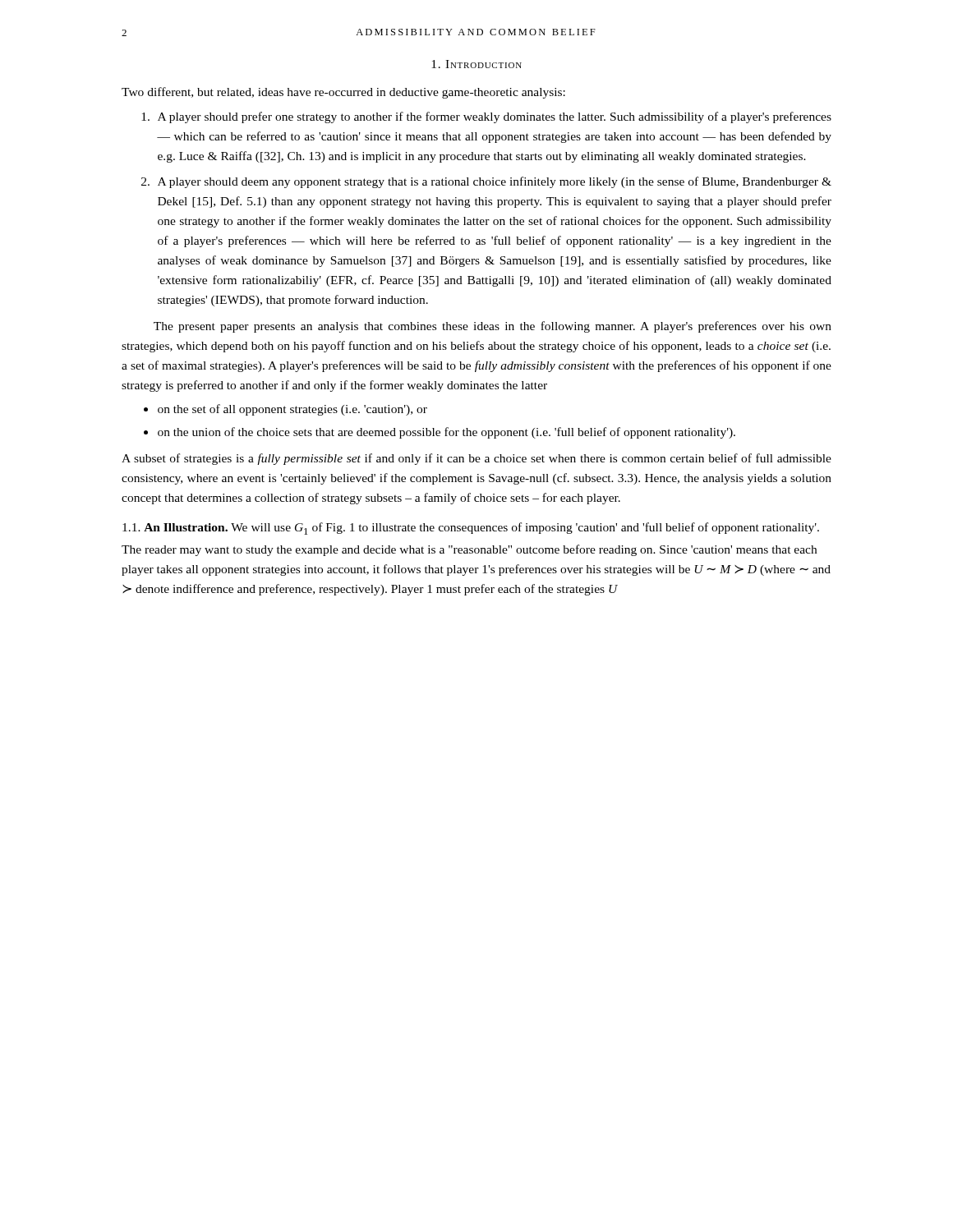The height and width of the screenshot is (1232, 953).
Task: Find the passage starting "Two different, but related,"
Action: [x=344, y=92]
